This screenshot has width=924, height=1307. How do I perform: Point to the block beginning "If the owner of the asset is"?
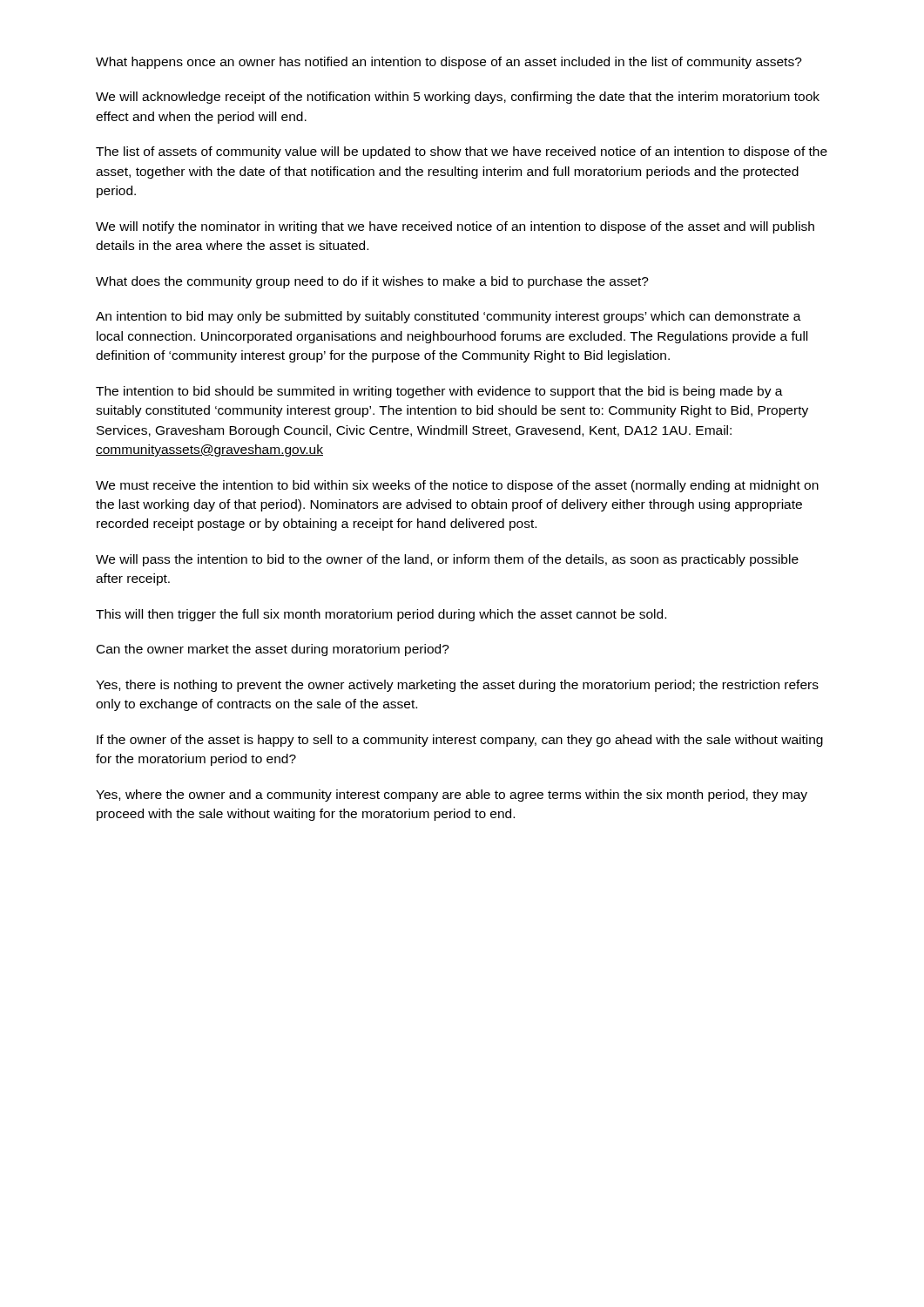460,749
